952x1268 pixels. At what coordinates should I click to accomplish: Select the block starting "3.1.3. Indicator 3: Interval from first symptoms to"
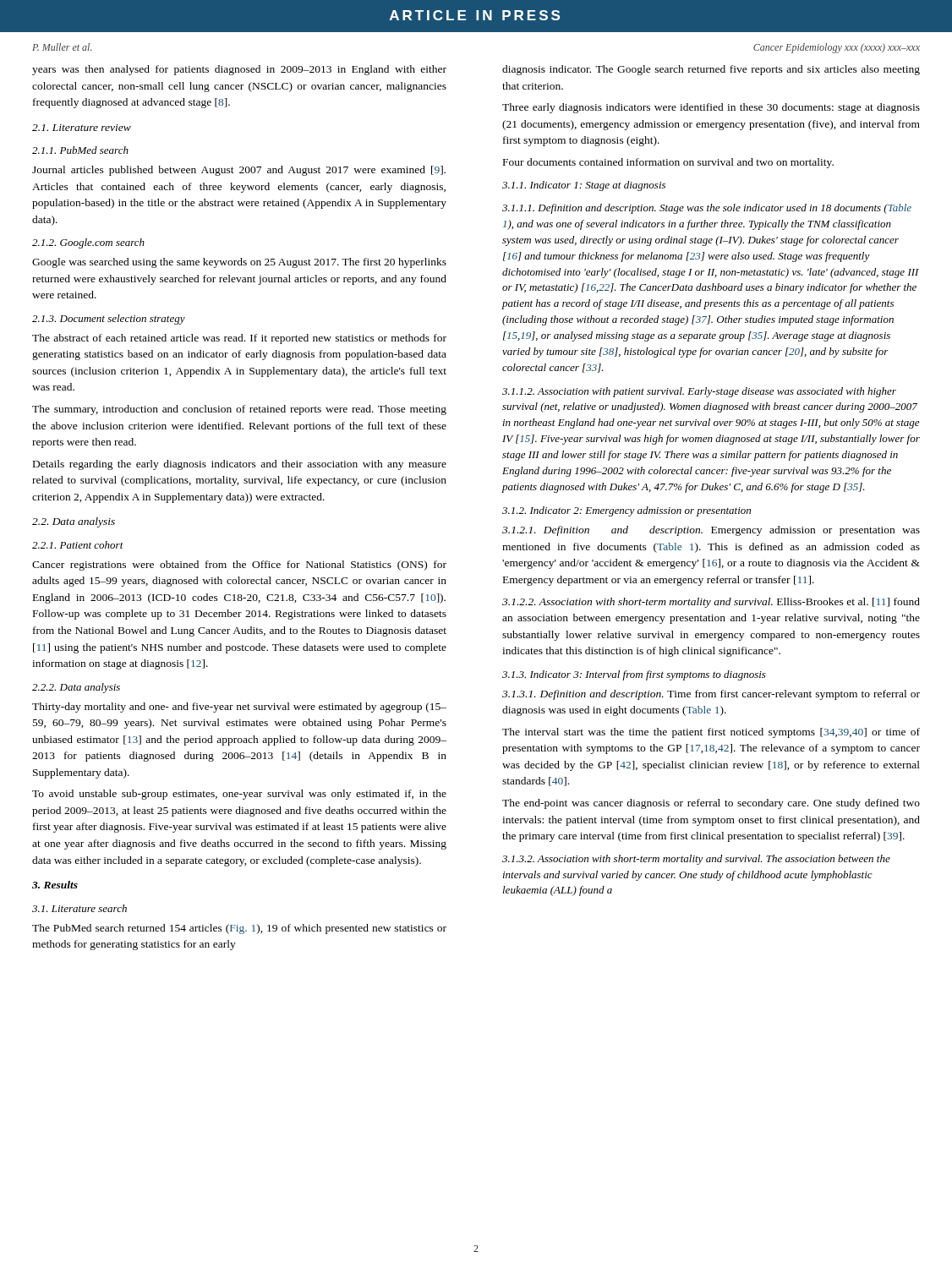634,674
